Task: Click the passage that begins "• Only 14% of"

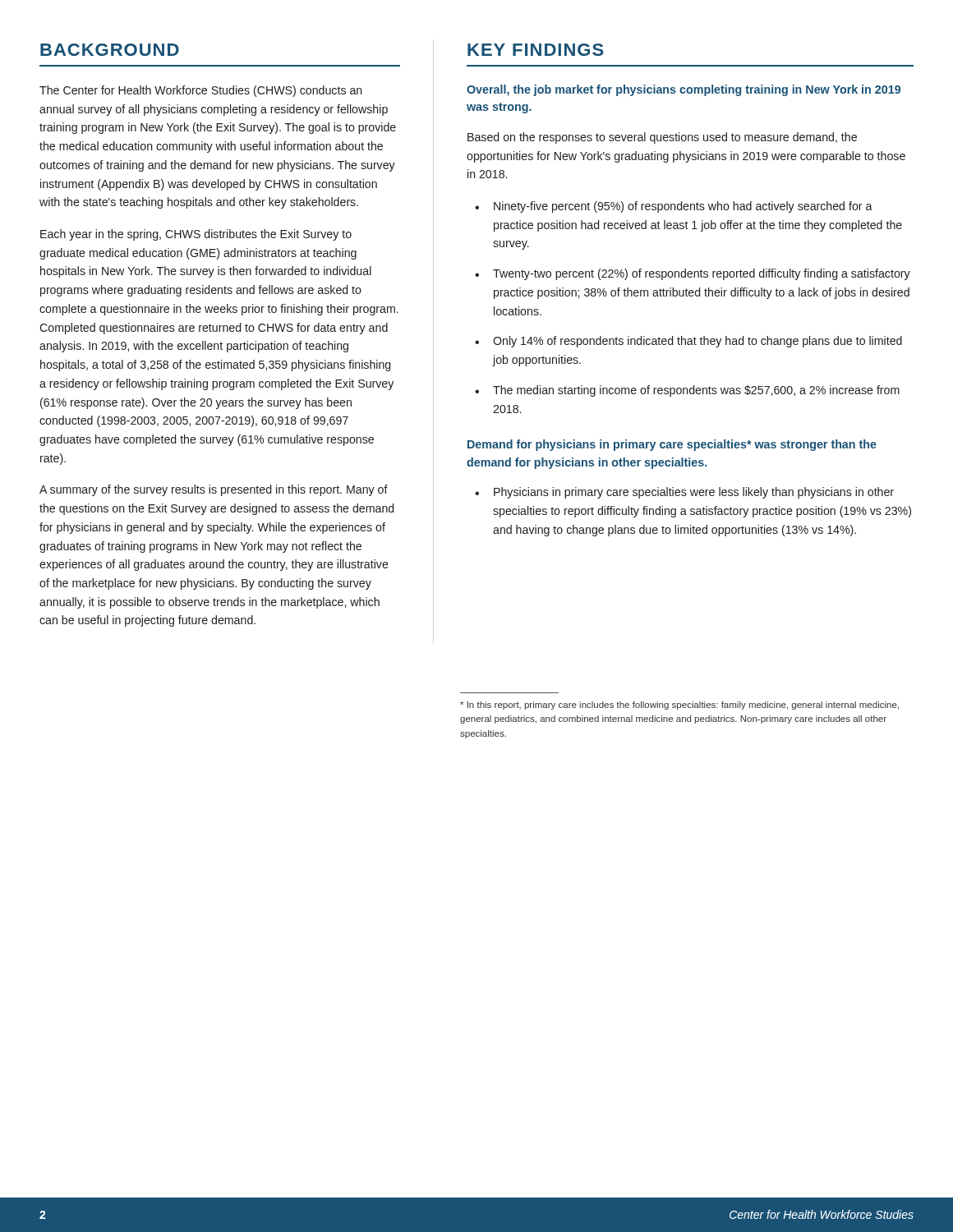Action: [x=694, y=351]
